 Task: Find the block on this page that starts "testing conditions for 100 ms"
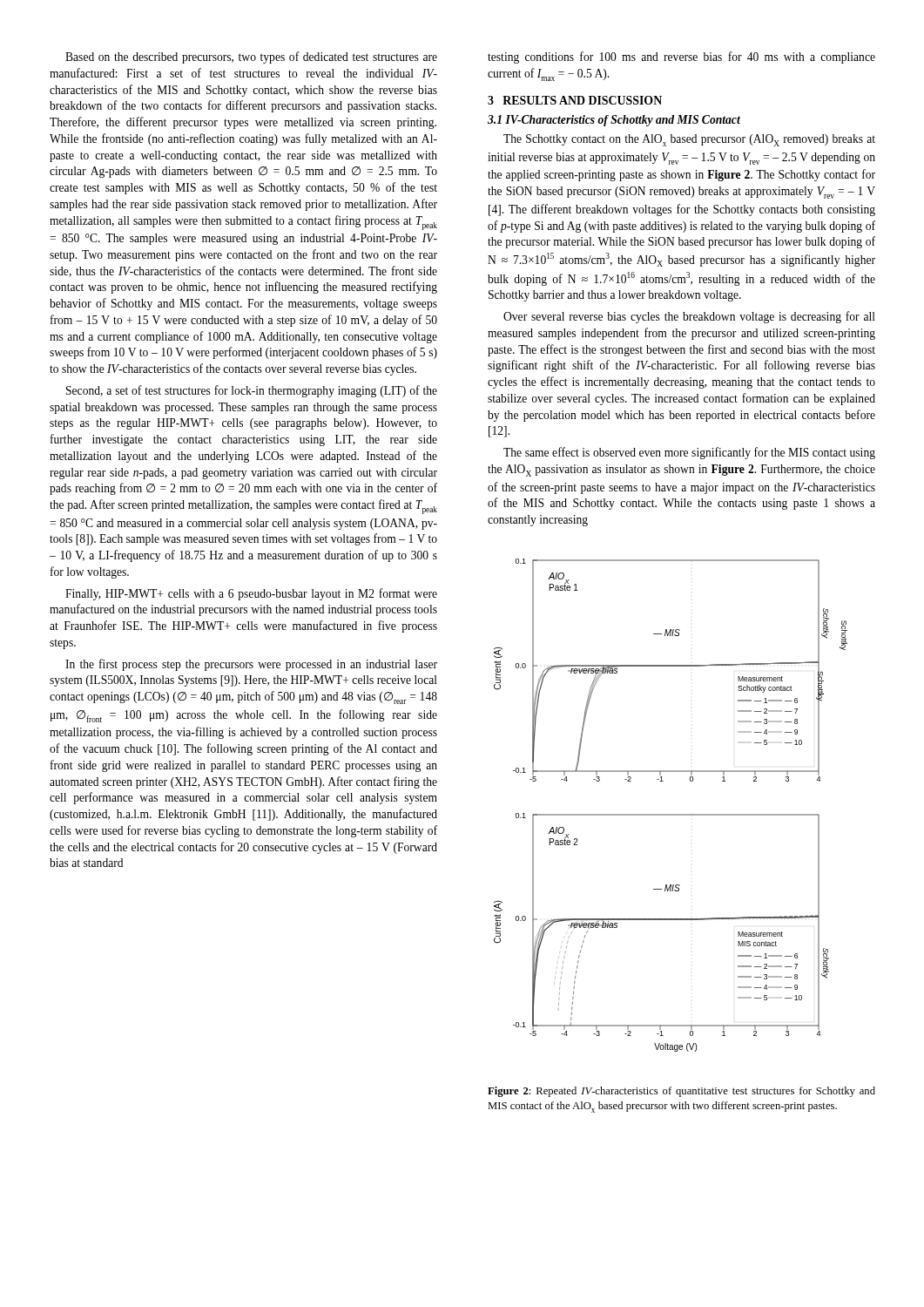tap(681, 67)
